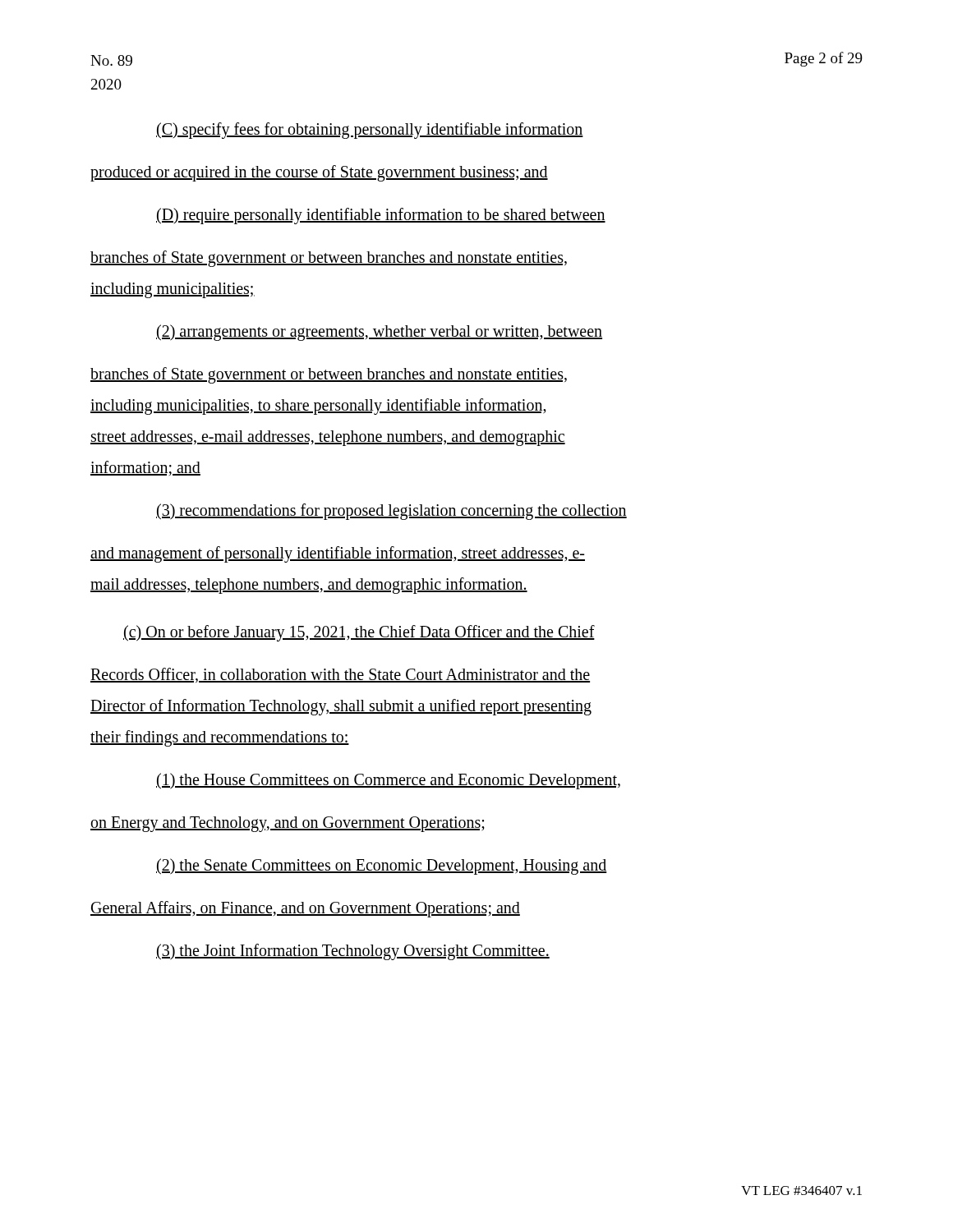
Task: Select the text block with the text "(c) On or before January 15, 2021,"
Action: [x=359, y=632]
